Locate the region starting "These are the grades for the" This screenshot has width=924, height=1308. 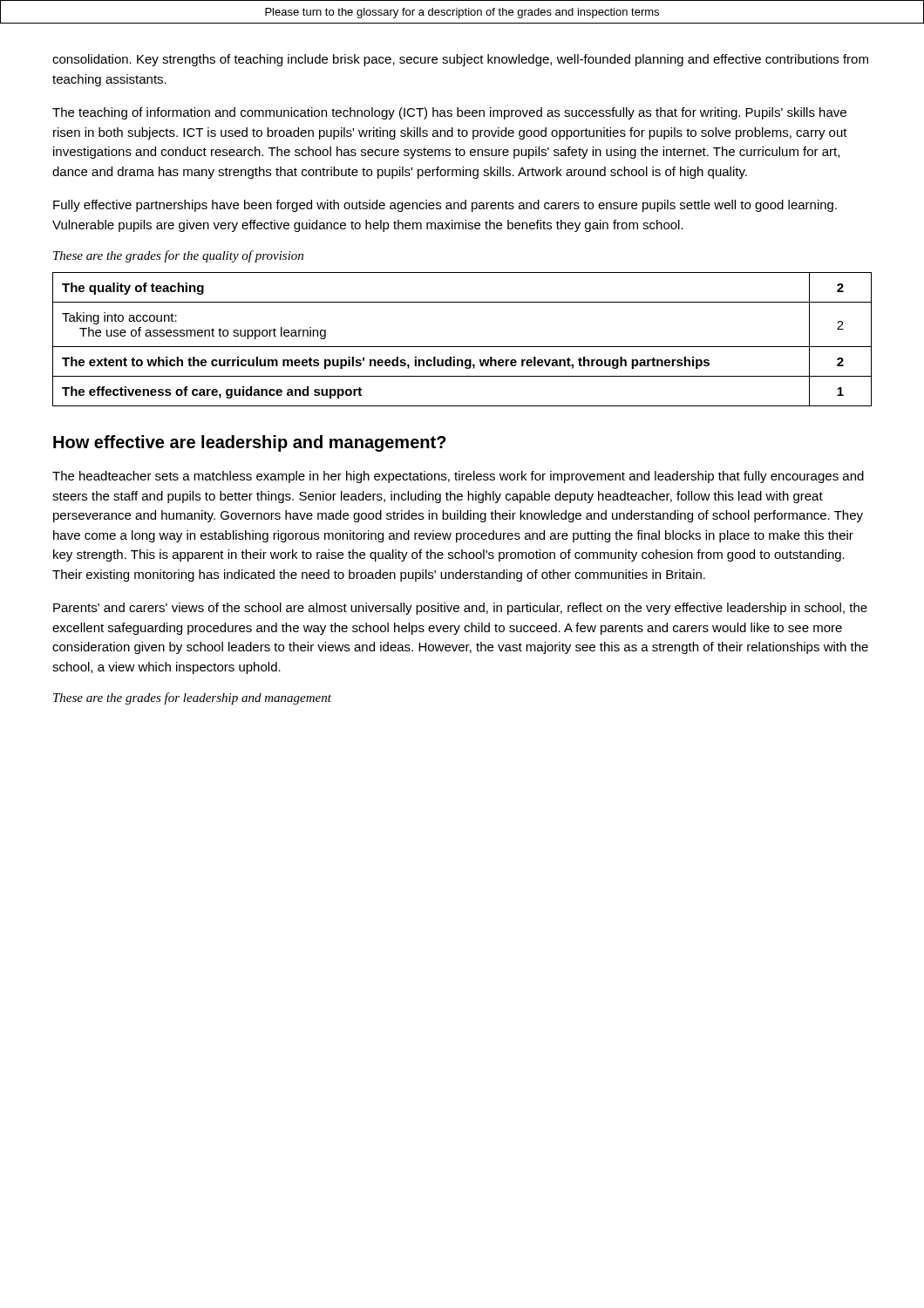click(178, 256)
